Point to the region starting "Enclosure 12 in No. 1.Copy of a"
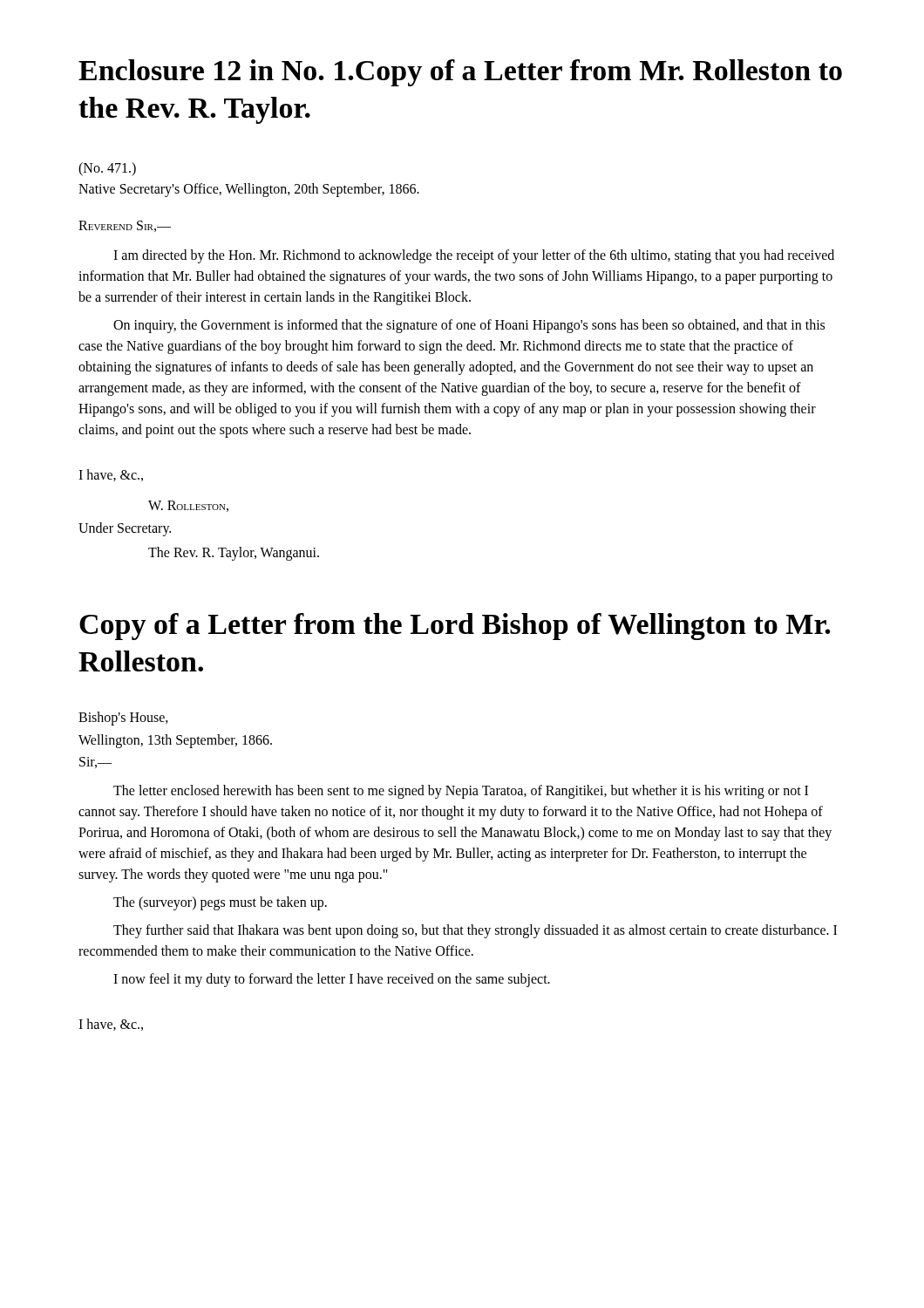924x1308 pixels. (461, 89)
